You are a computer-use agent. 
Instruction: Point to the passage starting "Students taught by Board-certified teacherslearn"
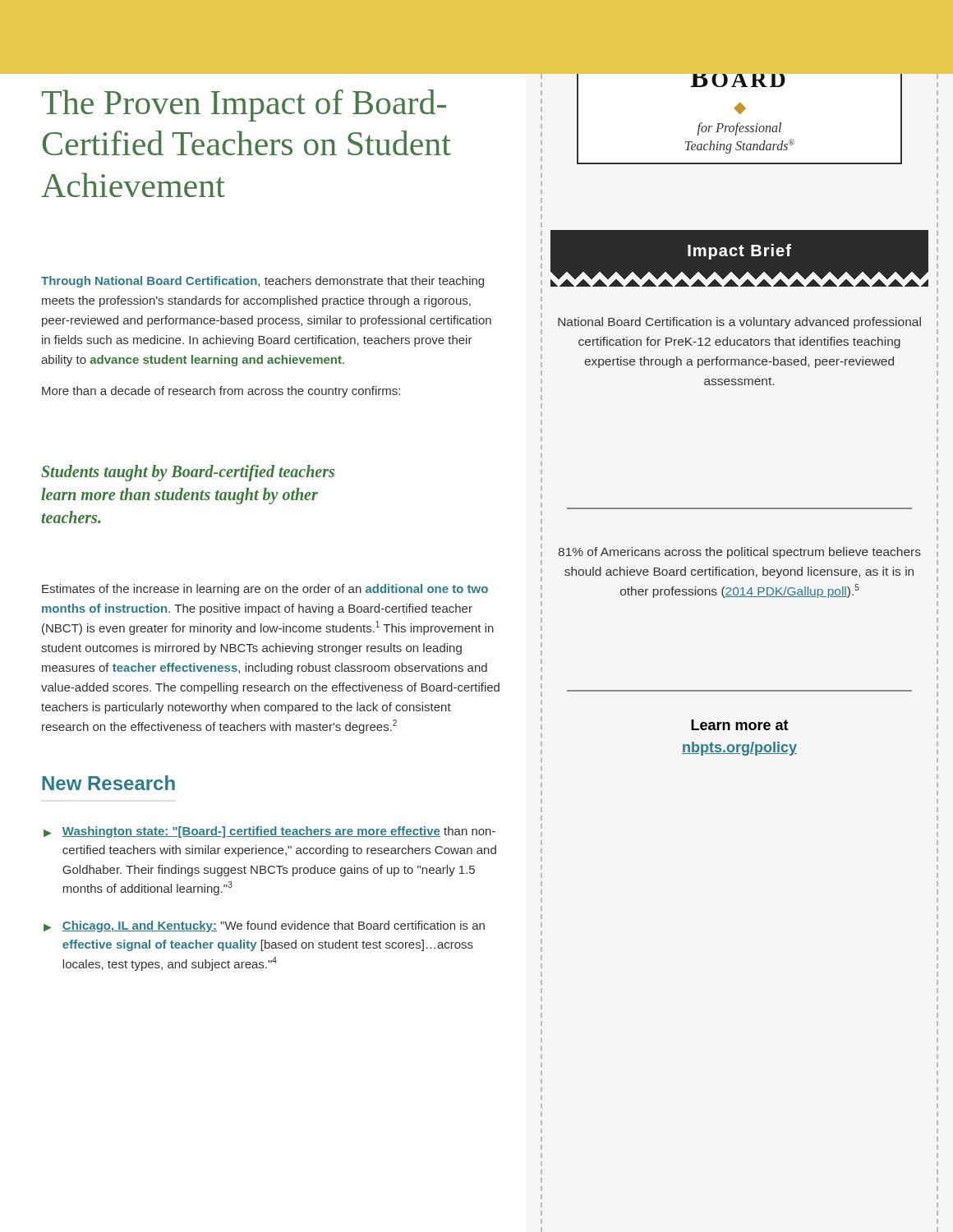[x=188, y=494]
